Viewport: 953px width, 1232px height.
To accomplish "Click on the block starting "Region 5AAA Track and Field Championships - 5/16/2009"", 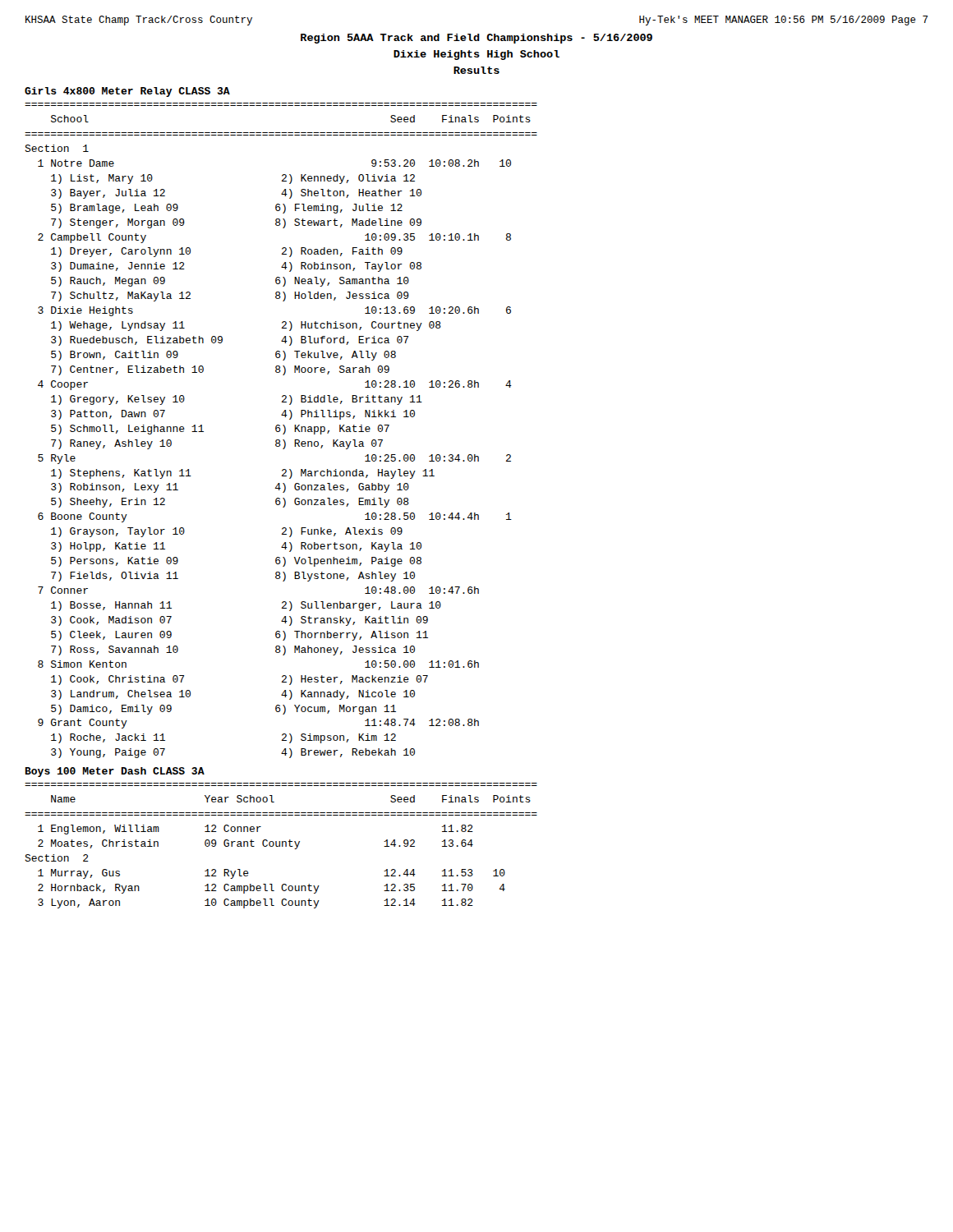I will (476, 38).
